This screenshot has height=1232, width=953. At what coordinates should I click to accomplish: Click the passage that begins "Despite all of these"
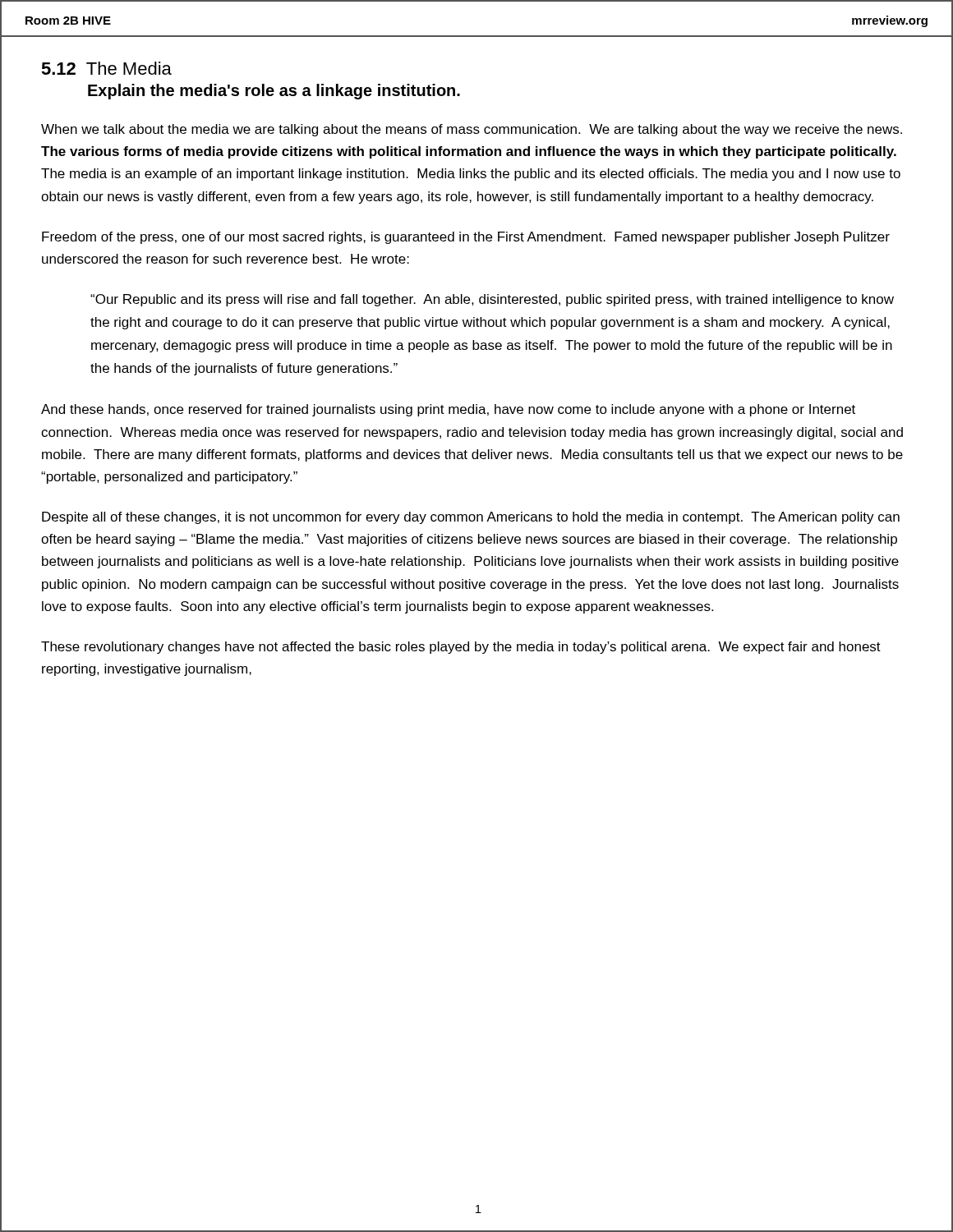tap(471, 562)
